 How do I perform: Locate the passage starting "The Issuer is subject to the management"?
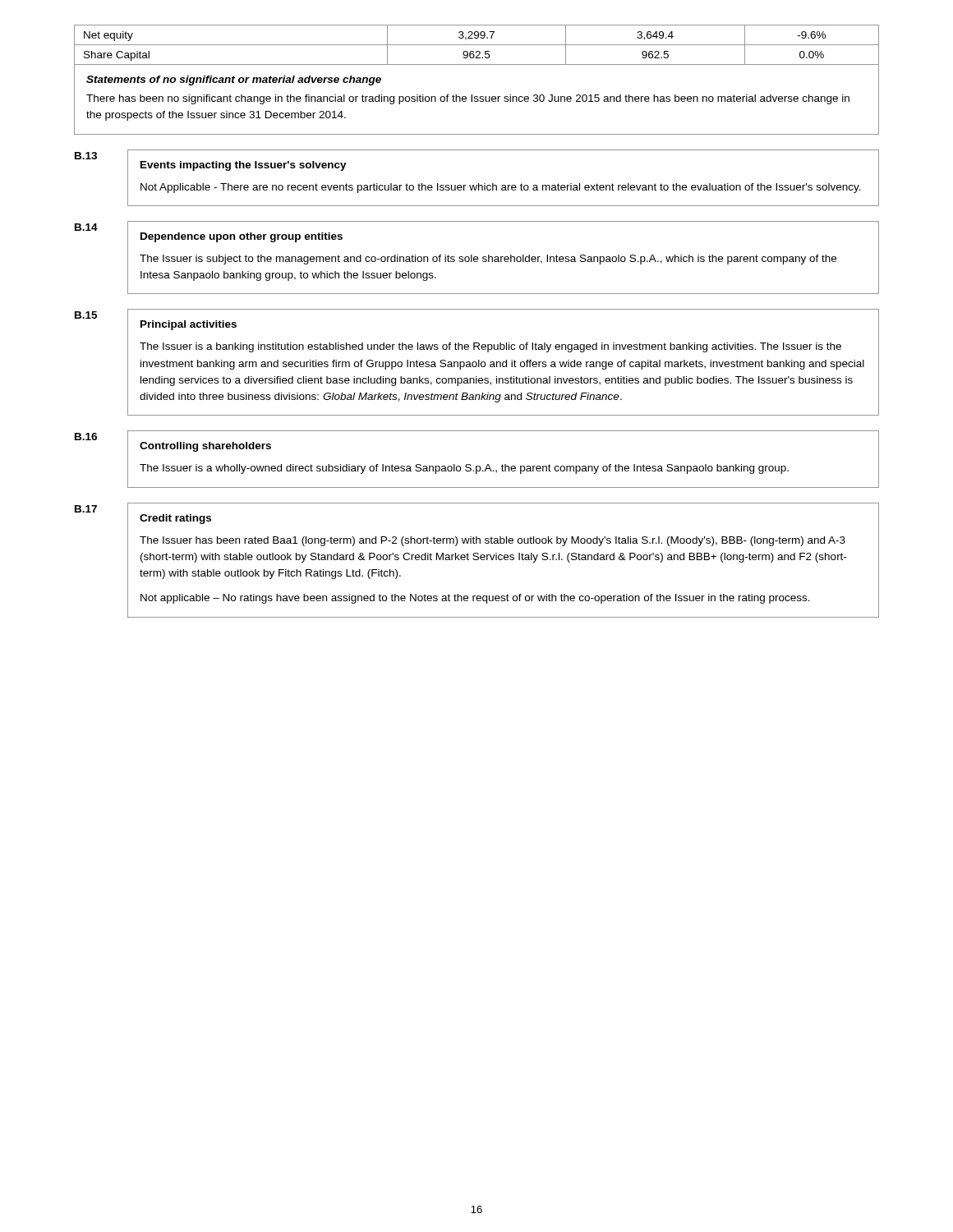click(488, 266)
